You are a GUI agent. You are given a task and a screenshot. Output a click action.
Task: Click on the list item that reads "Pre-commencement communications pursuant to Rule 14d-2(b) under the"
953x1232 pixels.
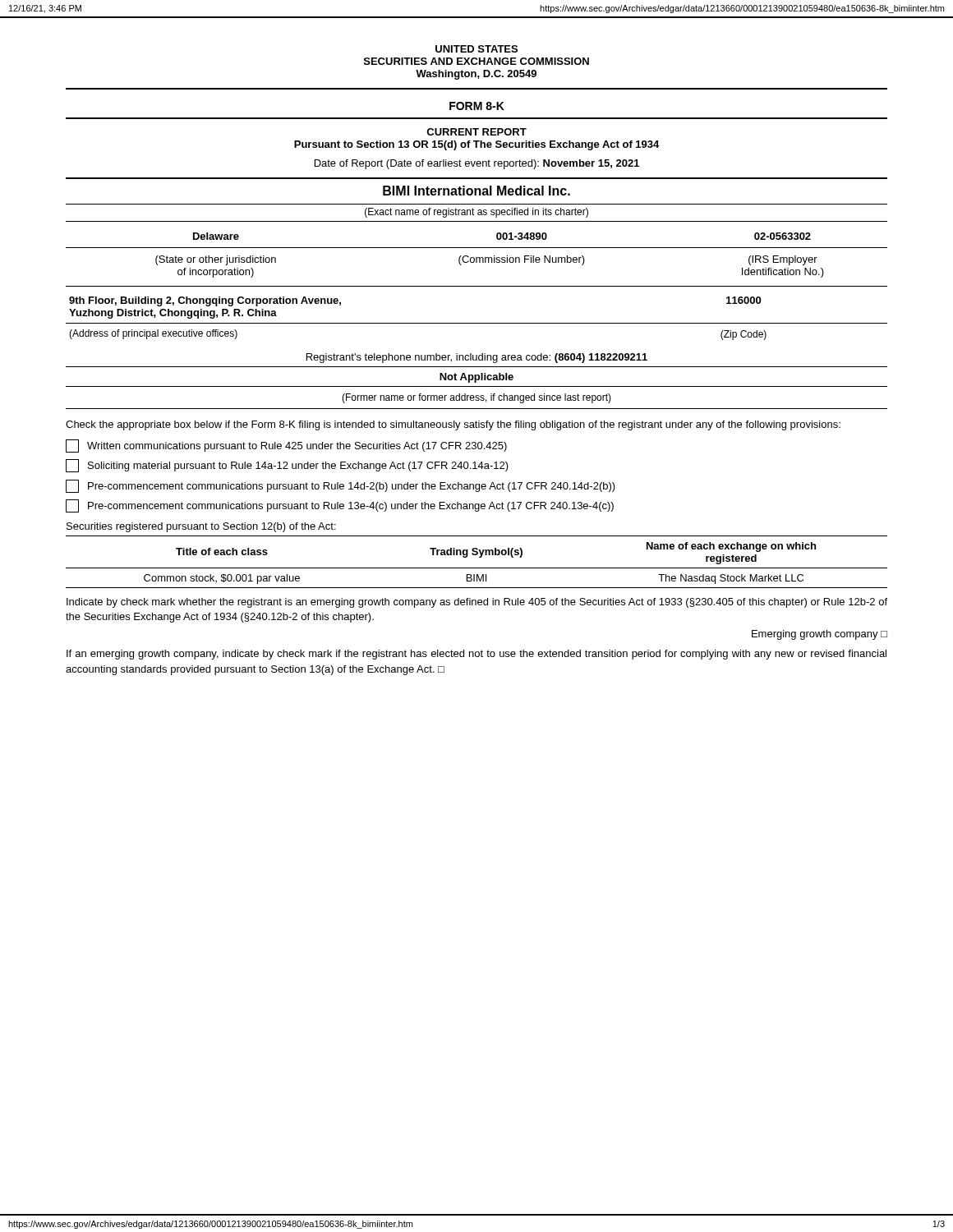point(476,486)
